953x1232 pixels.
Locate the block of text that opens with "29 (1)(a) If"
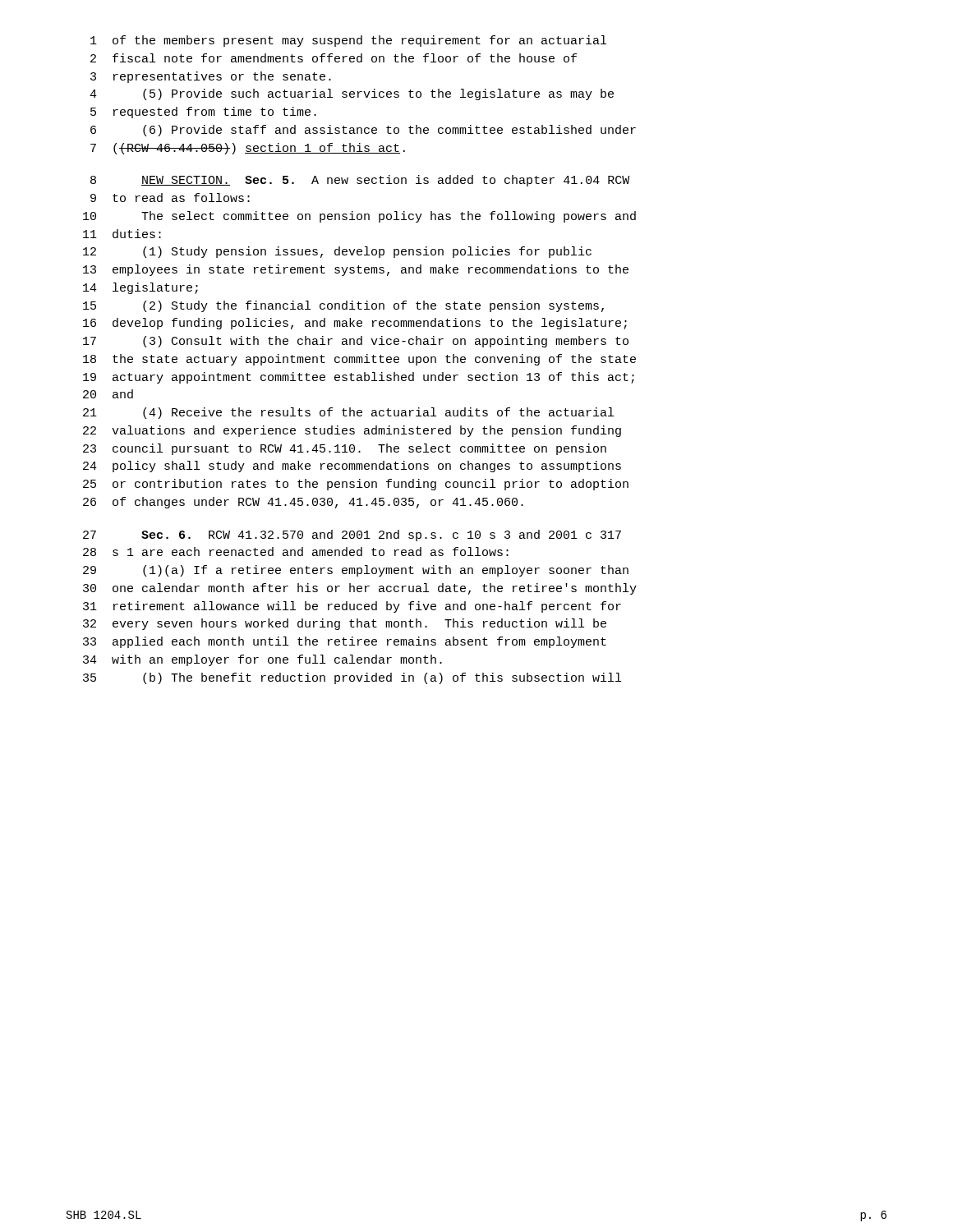(476, 572)
